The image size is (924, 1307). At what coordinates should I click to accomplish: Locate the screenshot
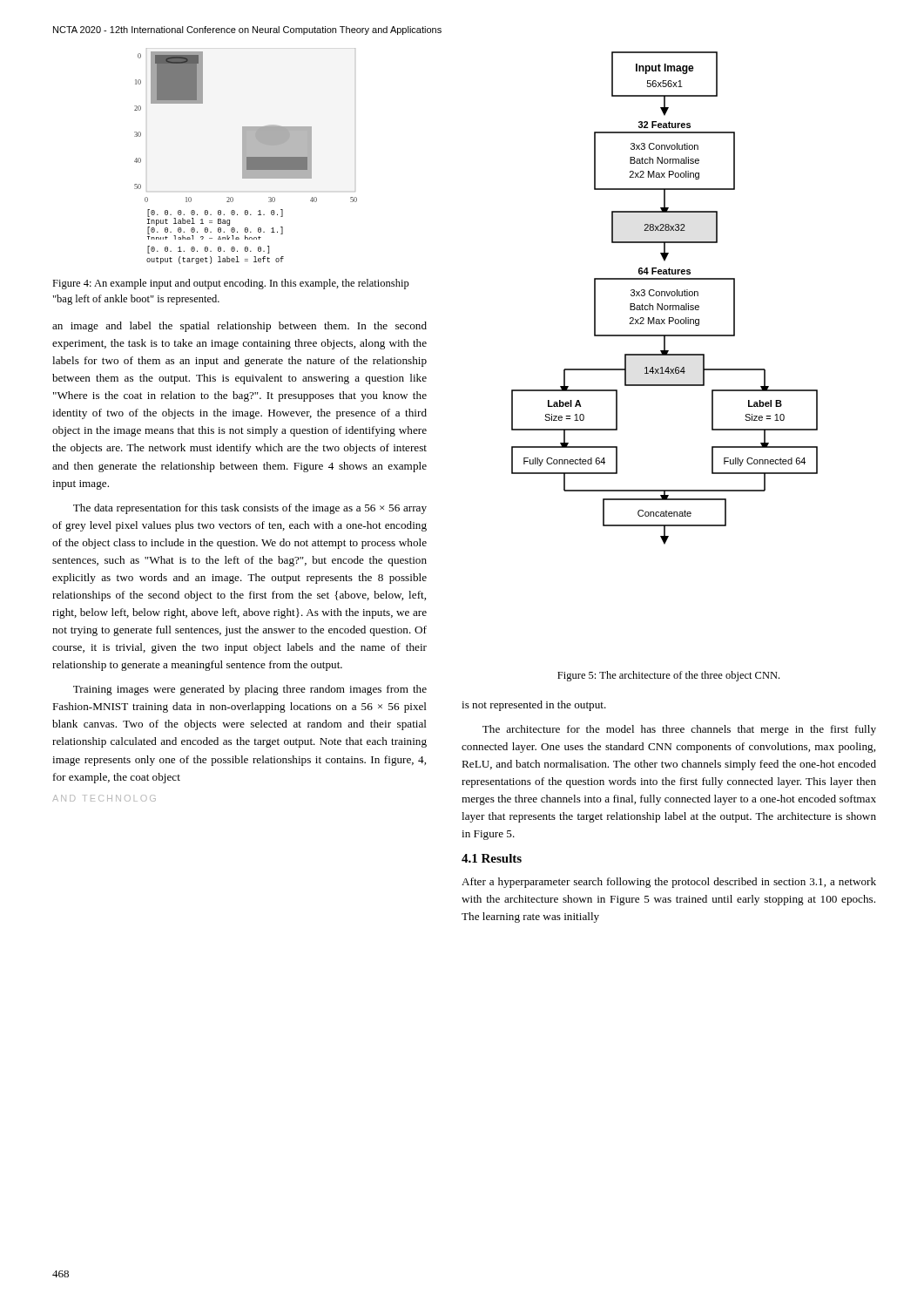tap(240, 160)
